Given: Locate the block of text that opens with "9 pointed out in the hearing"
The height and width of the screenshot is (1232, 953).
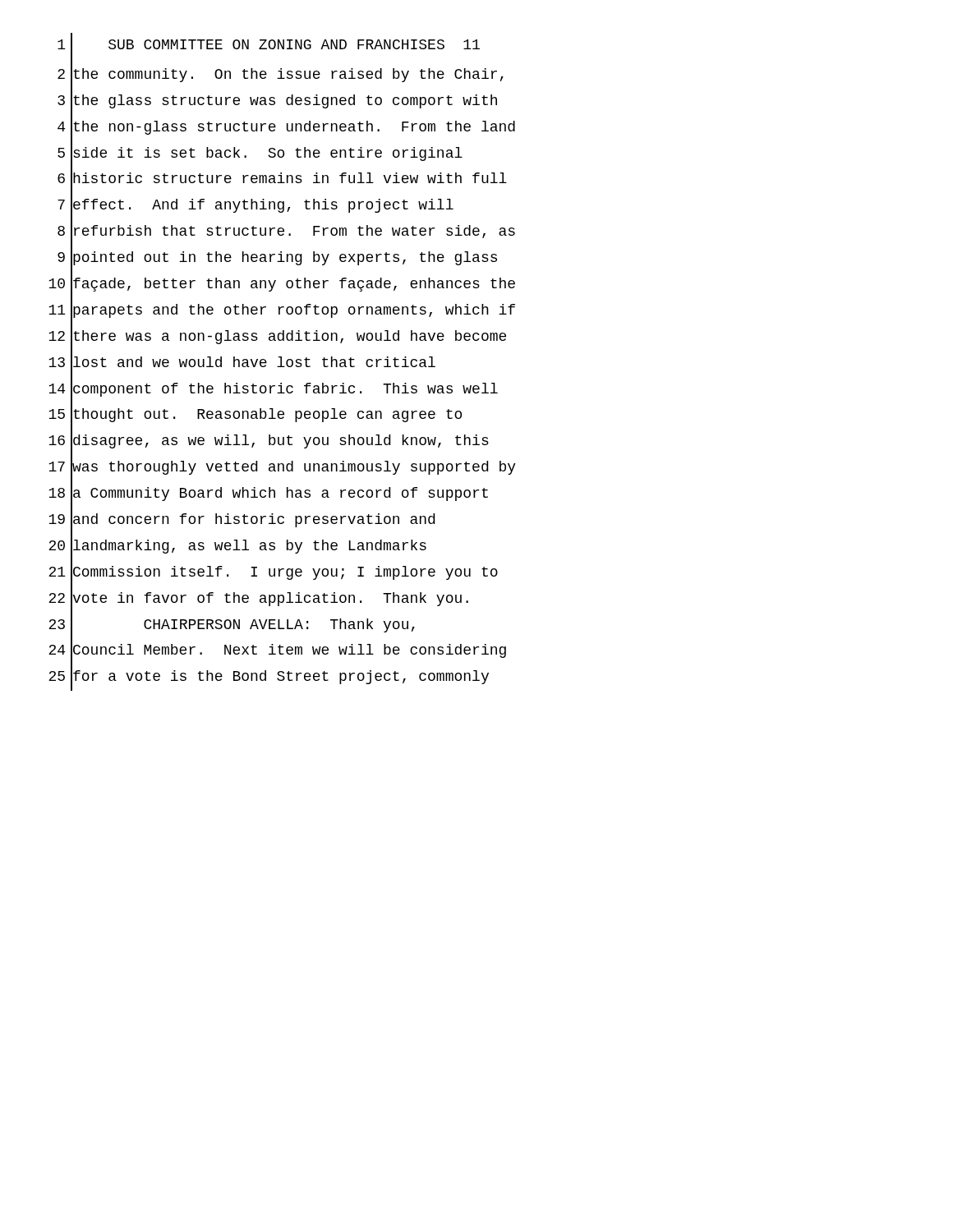Looking at the screenshot, I should [476, 259].
